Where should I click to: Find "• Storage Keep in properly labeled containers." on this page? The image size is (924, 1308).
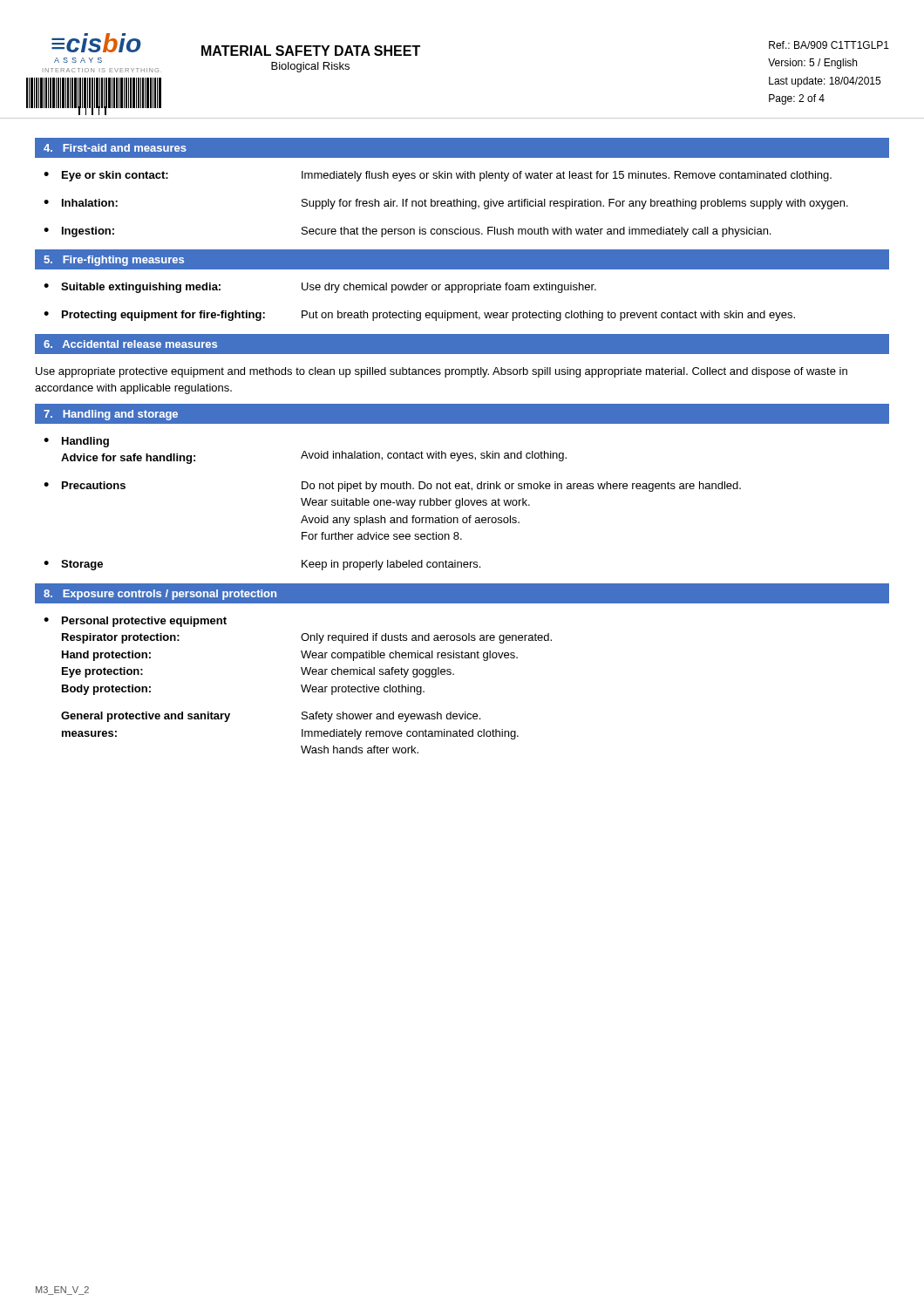coord(466,564)
